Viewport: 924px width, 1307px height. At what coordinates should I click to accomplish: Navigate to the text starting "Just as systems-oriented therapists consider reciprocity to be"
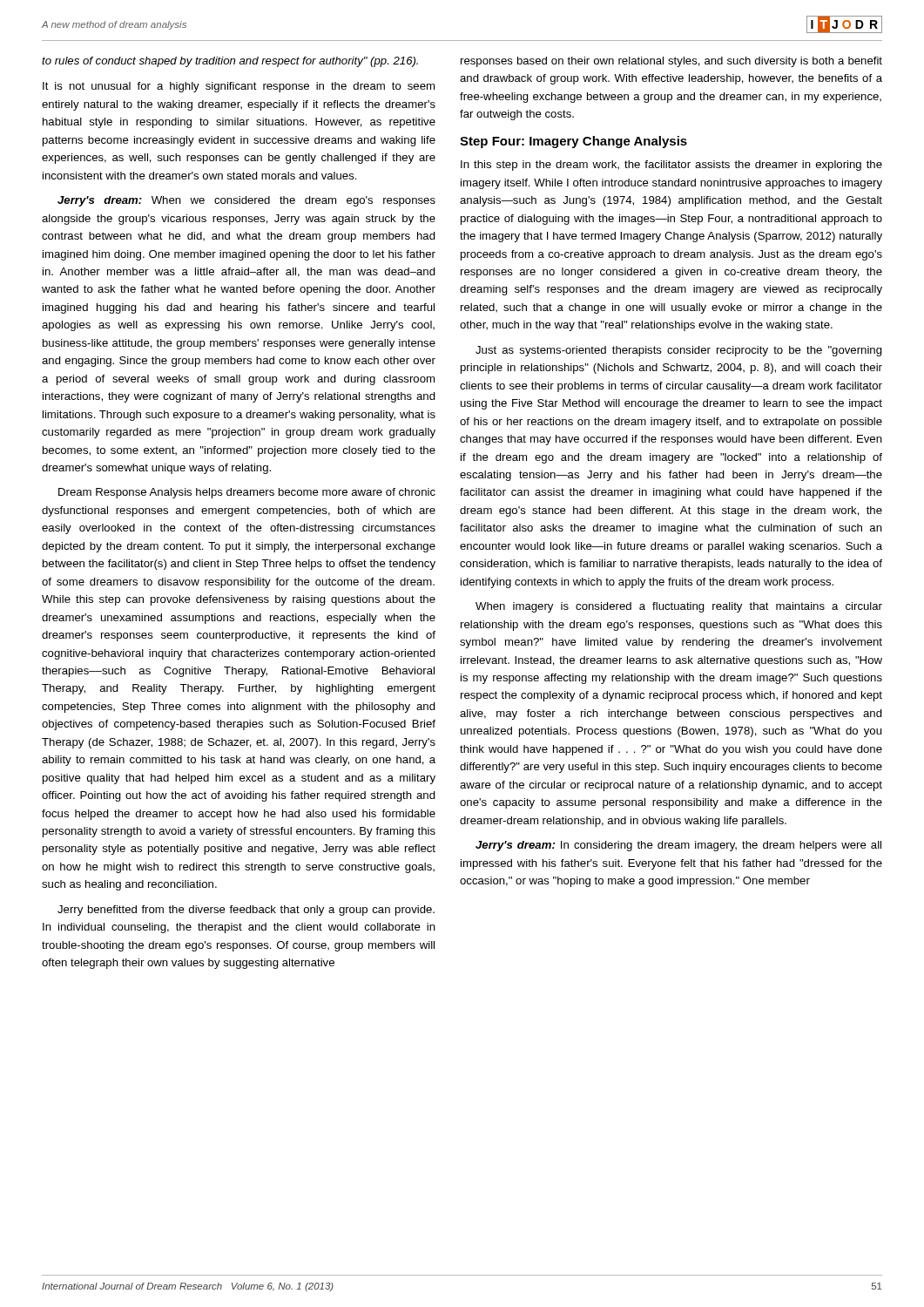point(671,466)
